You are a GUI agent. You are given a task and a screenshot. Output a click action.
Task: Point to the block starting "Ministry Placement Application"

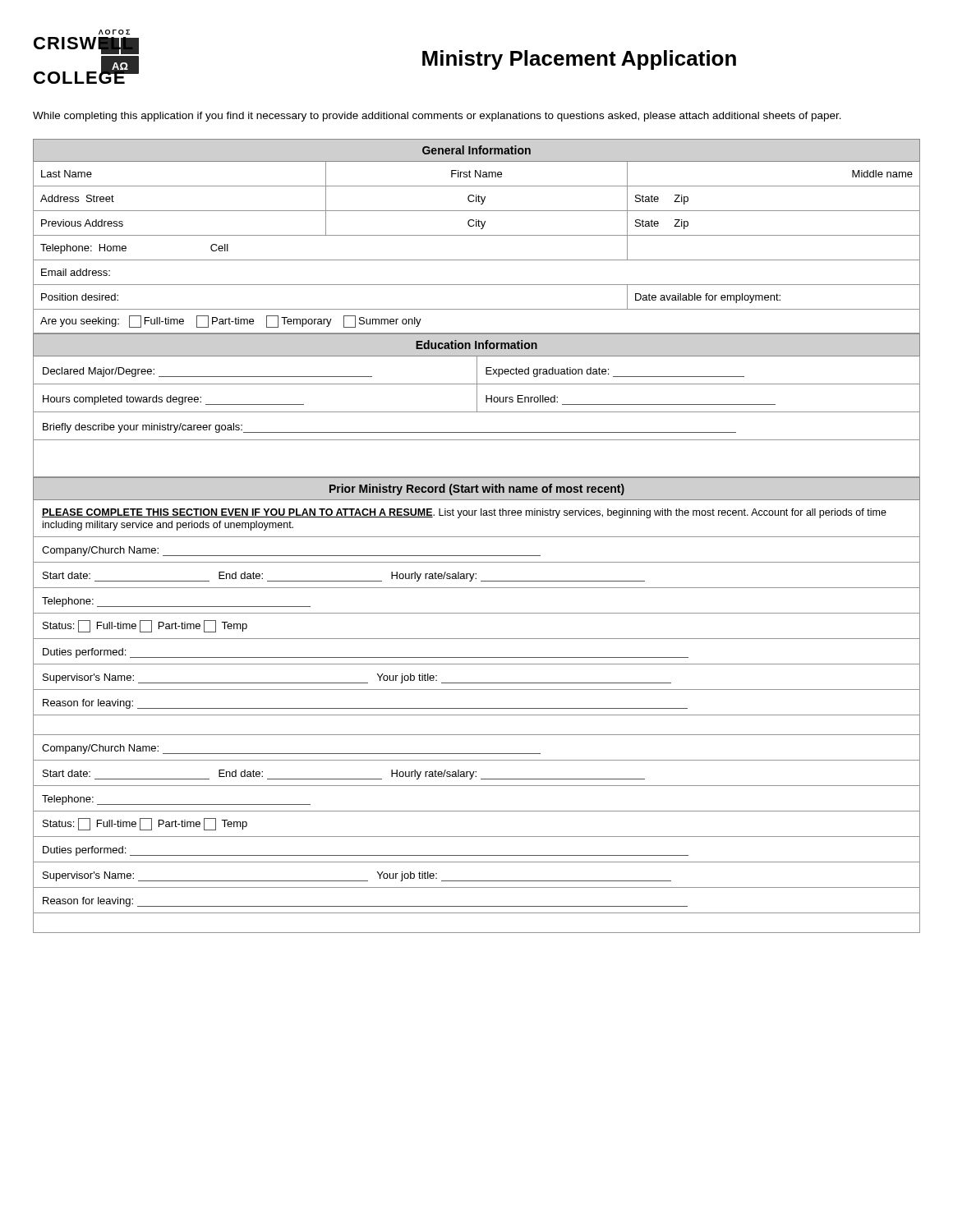click(x=579, y=58)
